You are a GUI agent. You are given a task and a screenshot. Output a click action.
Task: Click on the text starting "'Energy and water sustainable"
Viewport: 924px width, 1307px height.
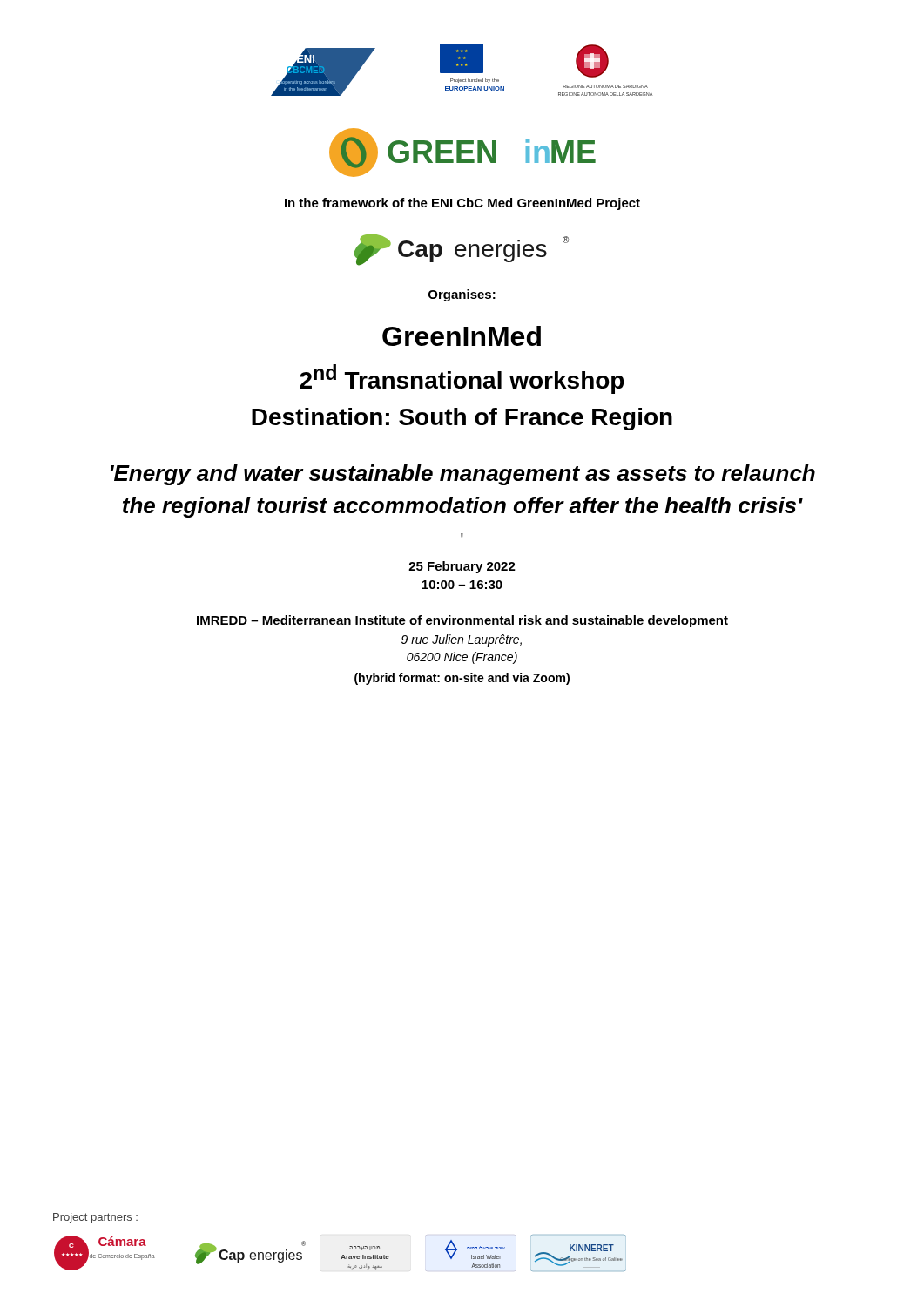(462, 489)
